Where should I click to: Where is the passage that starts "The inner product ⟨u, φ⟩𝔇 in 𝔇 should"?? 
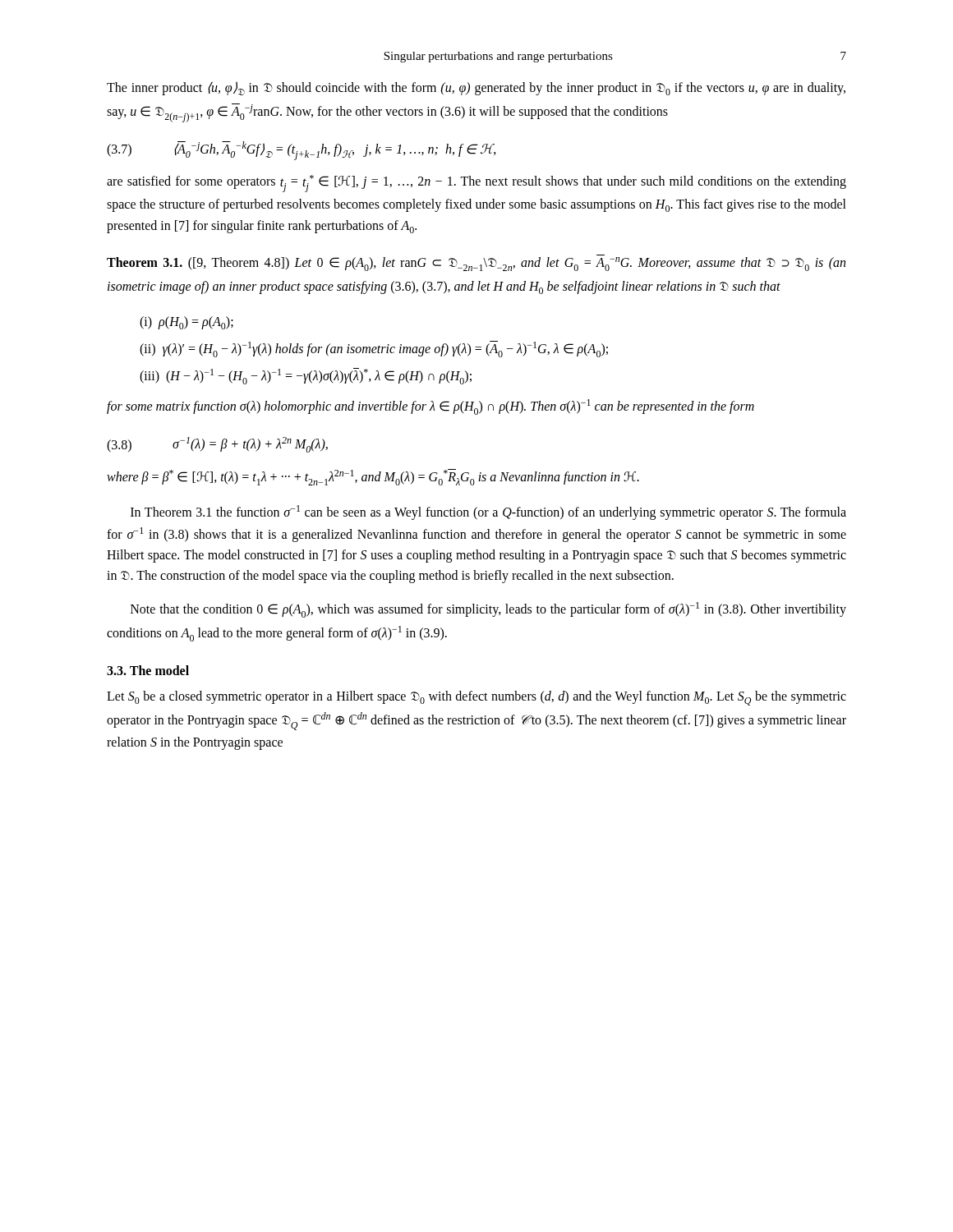pyautogui.click(x=476, y=101)
